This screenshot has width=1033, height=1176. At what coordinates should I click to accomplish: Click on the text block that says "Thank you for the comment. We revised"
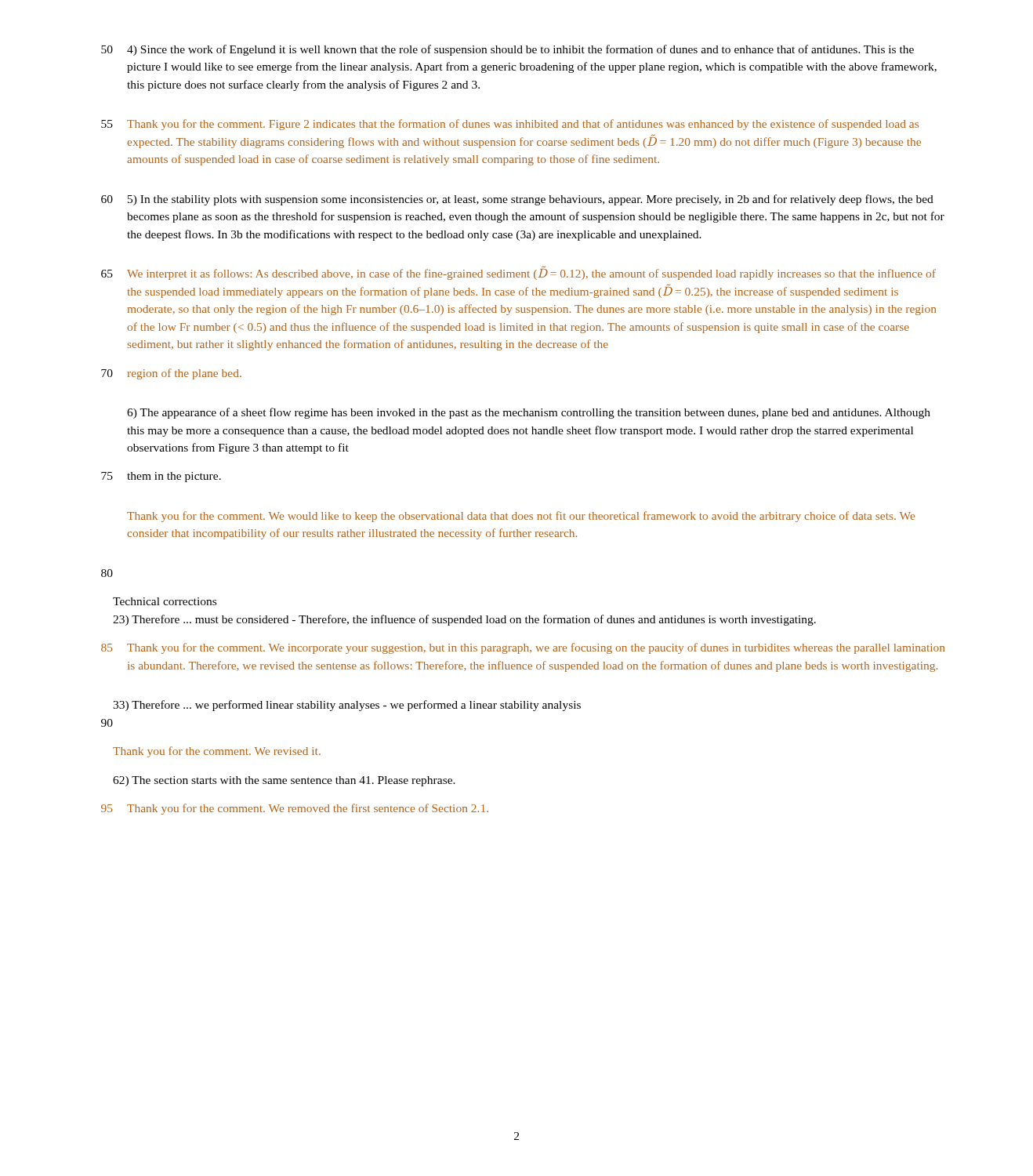coord(217,752)
